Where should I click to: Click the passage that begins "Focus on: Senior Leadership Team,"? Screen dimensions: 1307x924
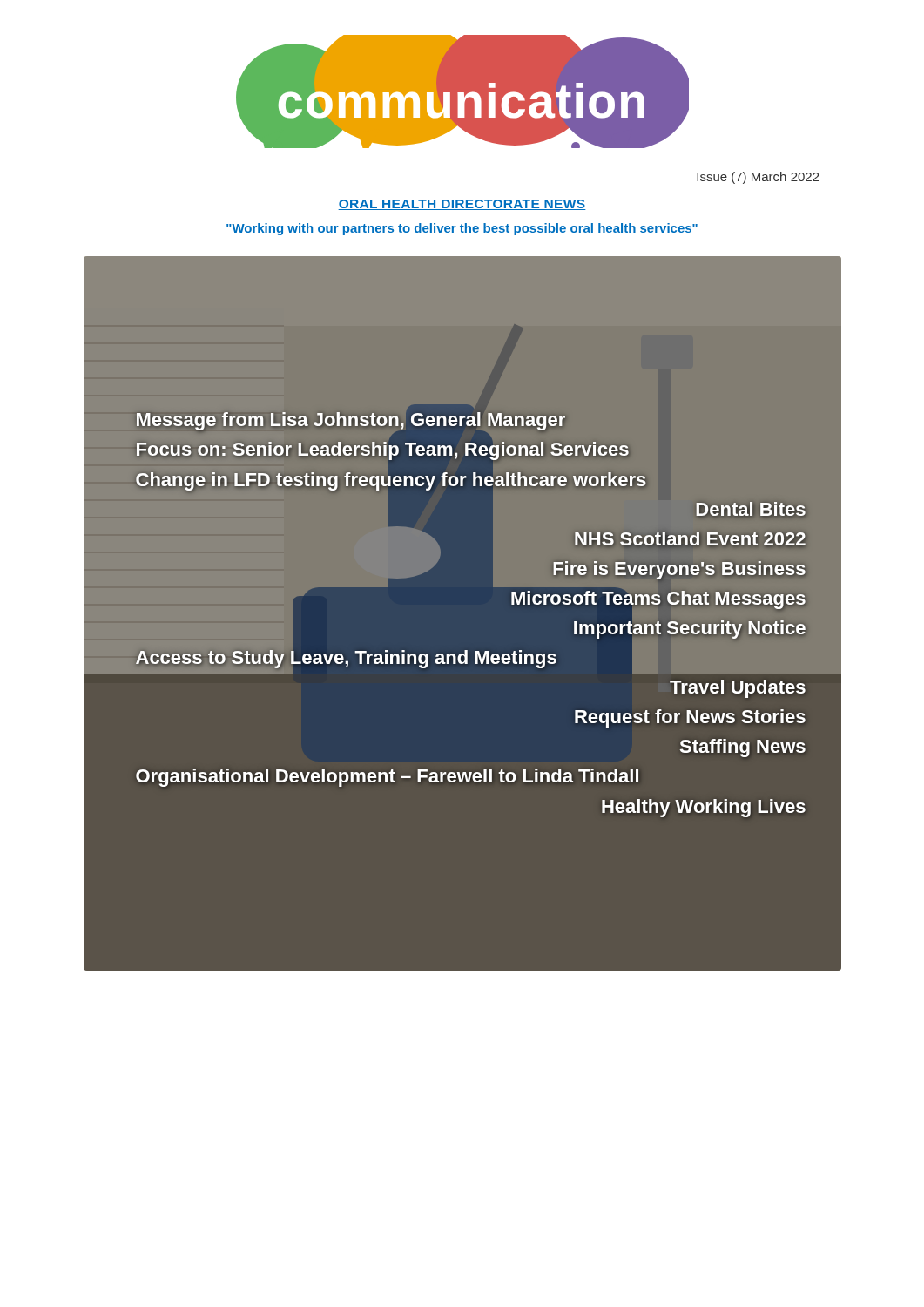(x=382, y=450)
